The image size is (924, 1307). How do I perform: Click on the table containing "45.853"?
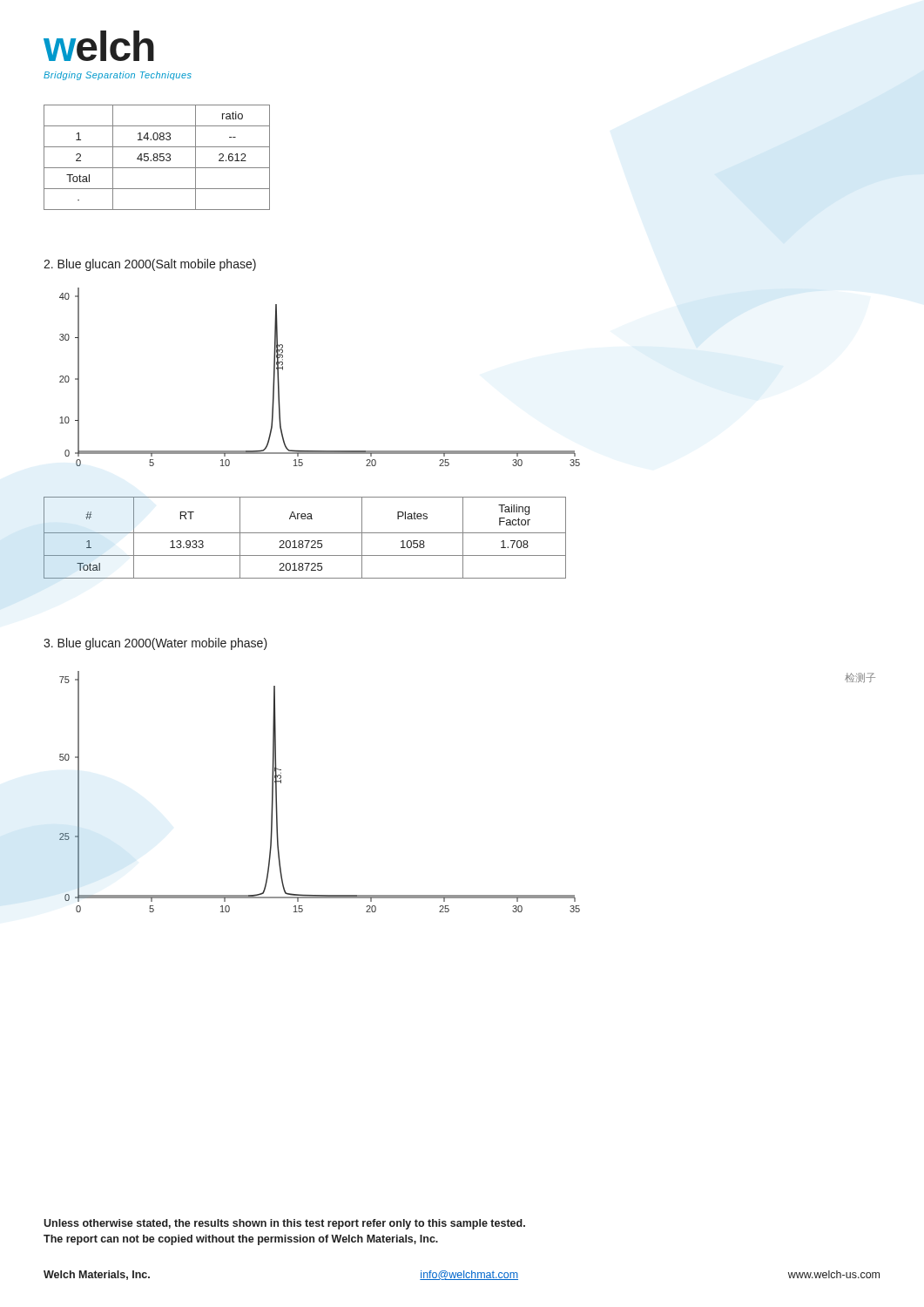(157, 157)
